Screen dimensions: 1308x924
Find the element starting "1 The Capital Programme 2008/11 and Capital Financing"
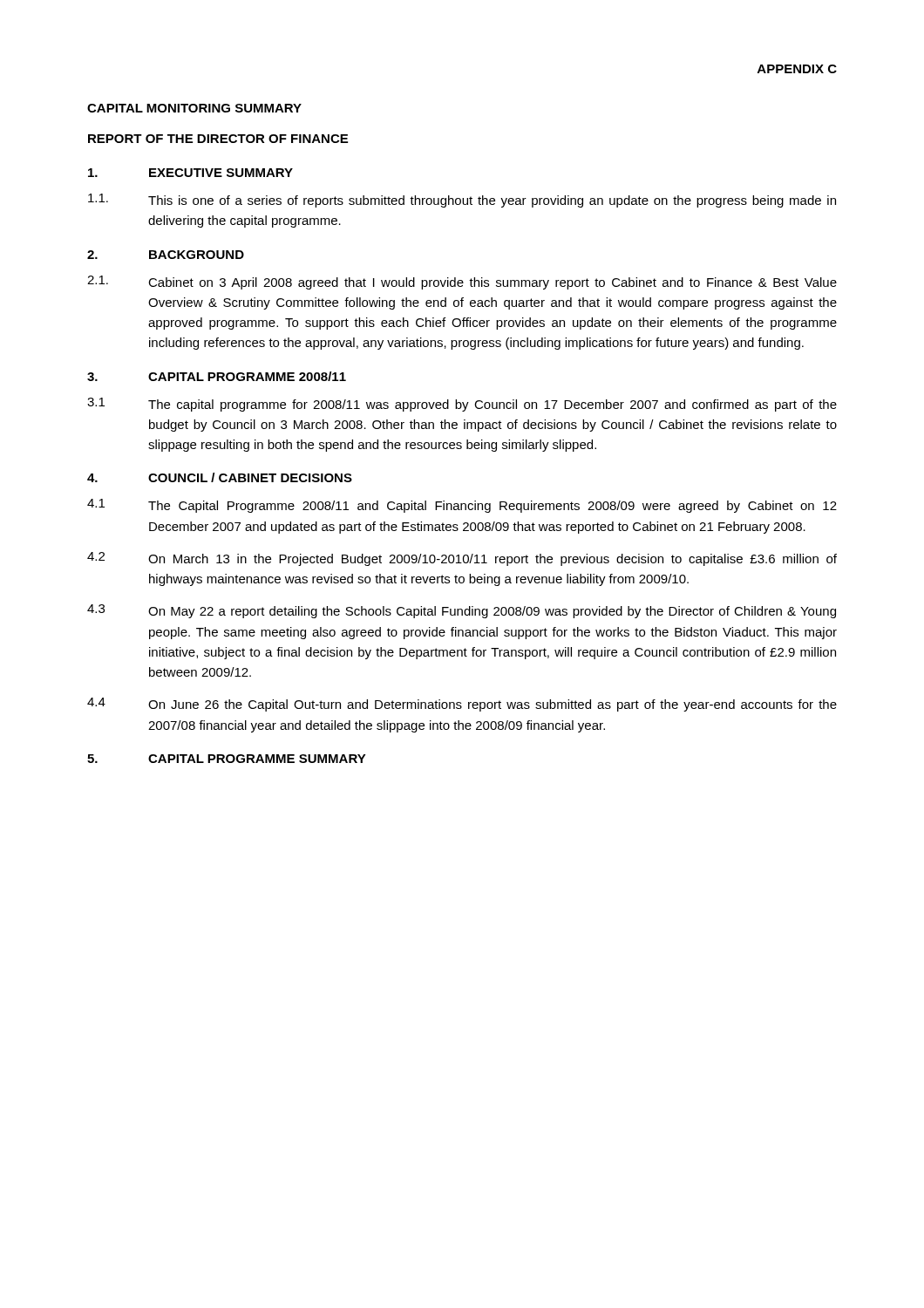point(462,516)
